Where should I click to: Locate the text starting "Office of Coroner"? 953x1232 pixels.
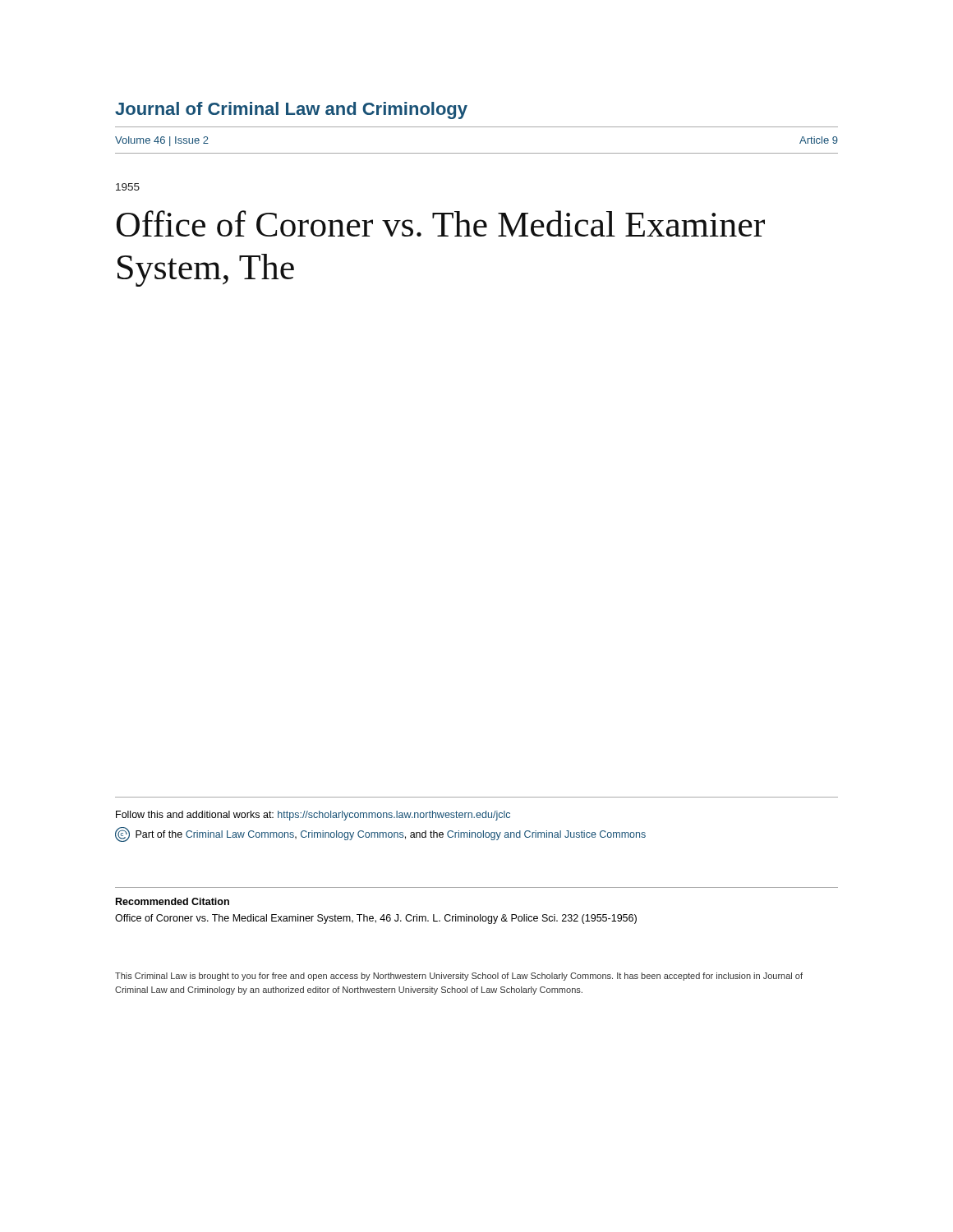point(476,246)
